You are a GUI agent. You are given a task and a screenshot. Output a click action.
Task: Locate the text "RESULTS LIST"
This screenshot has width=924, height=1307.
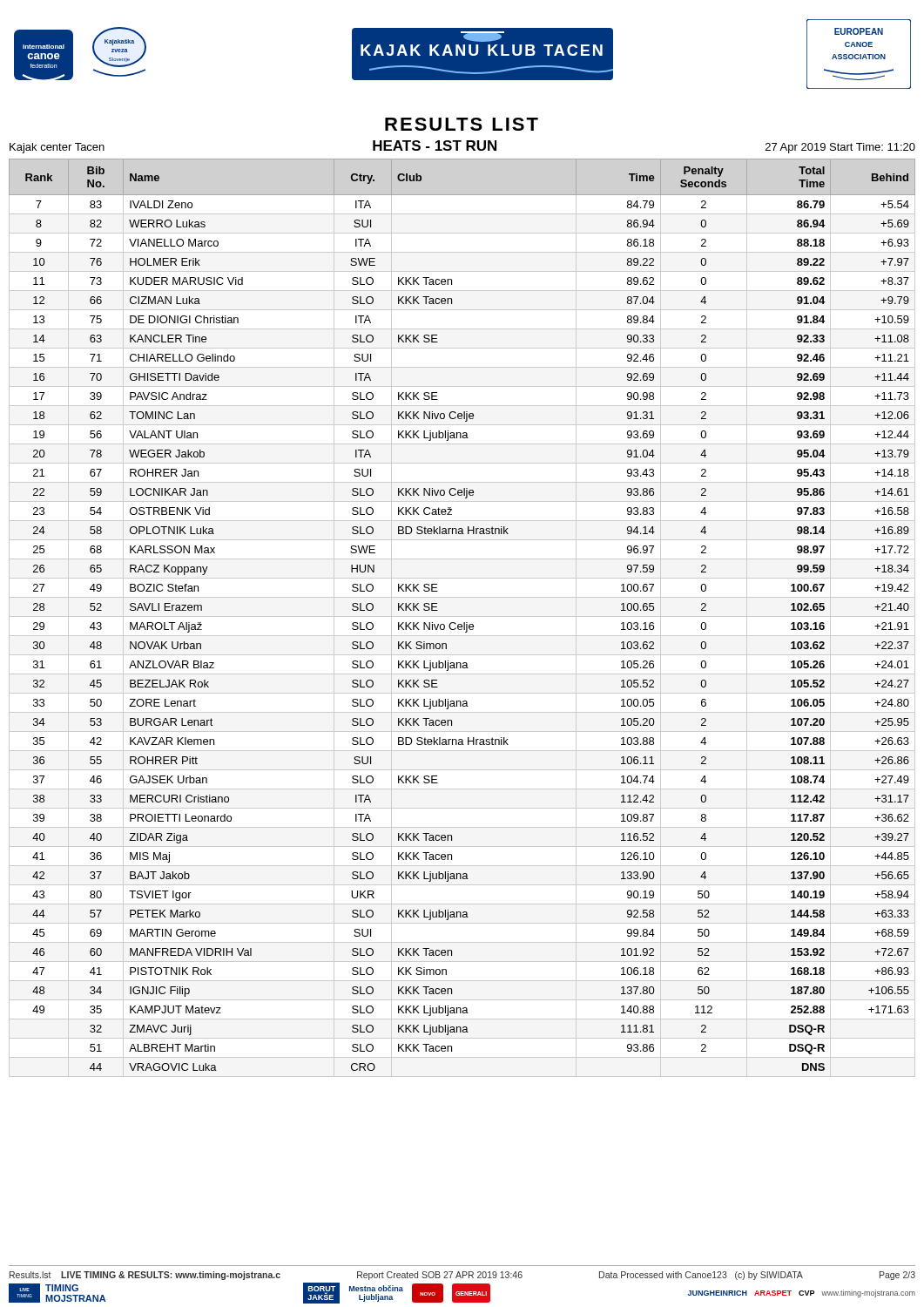coord(462,124)
